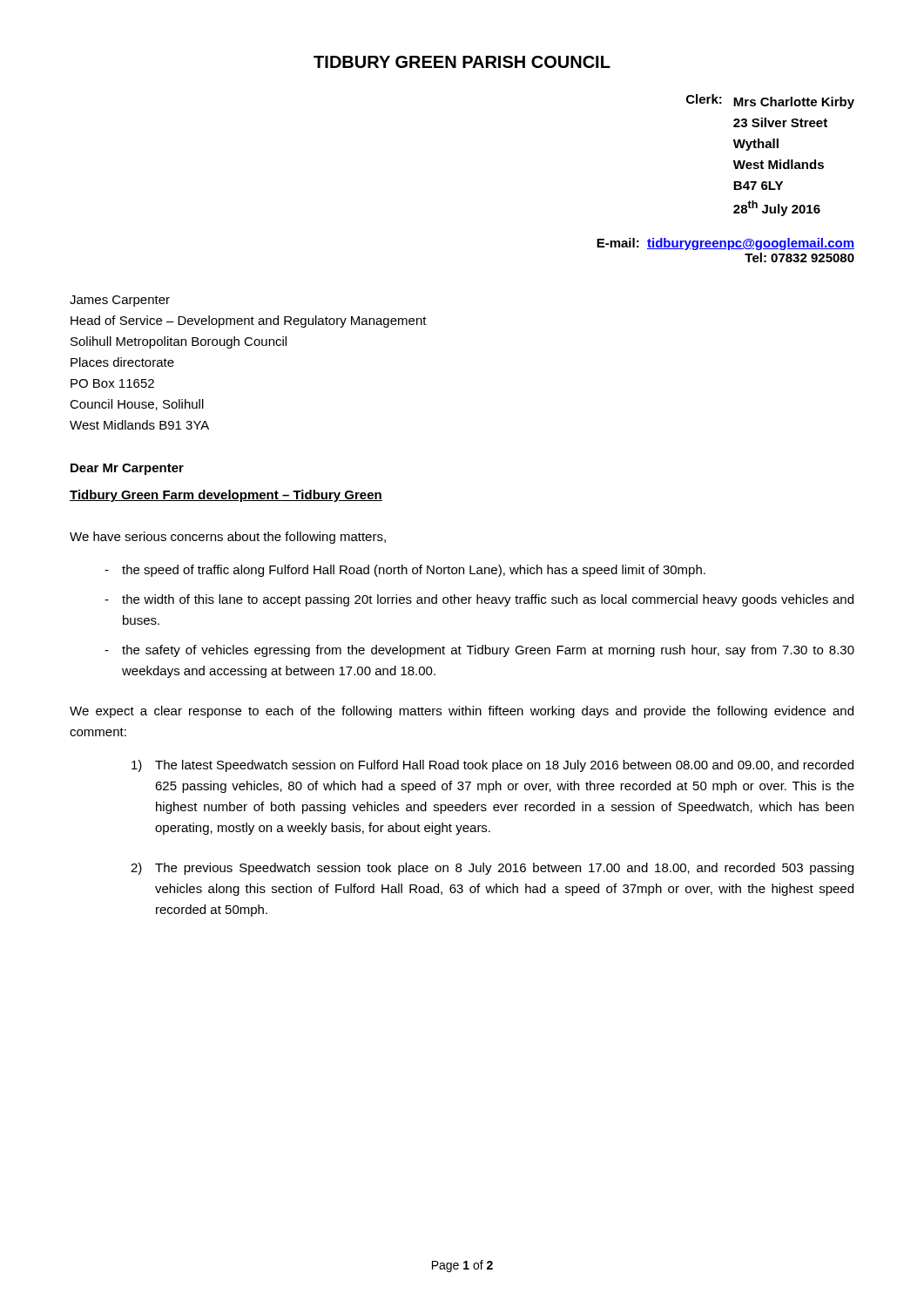
Task: Point to the element starting "the speed of traffic"
Action: 414,569
